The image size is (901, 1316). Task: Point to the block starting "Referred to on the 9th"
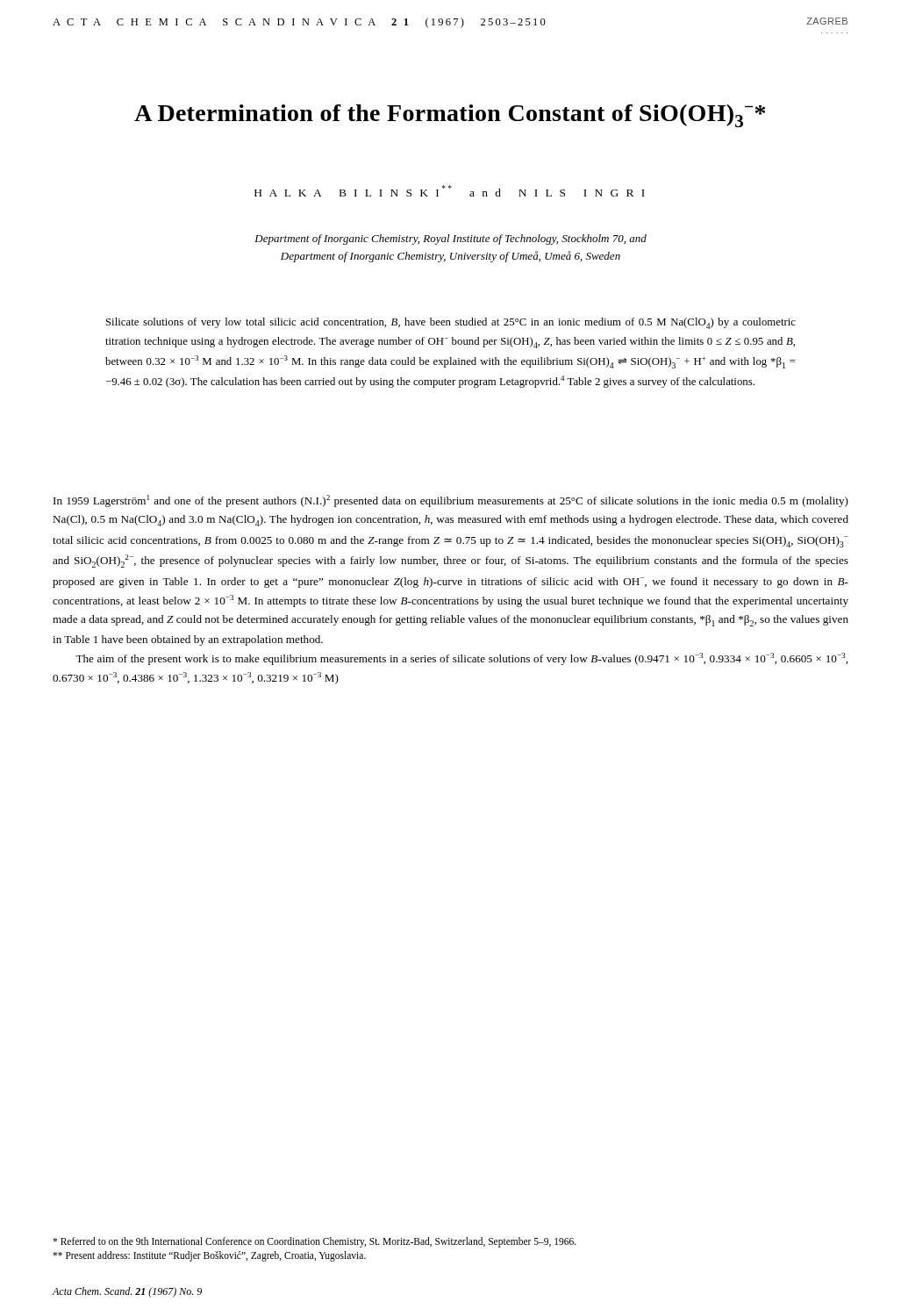(450, 1249)
